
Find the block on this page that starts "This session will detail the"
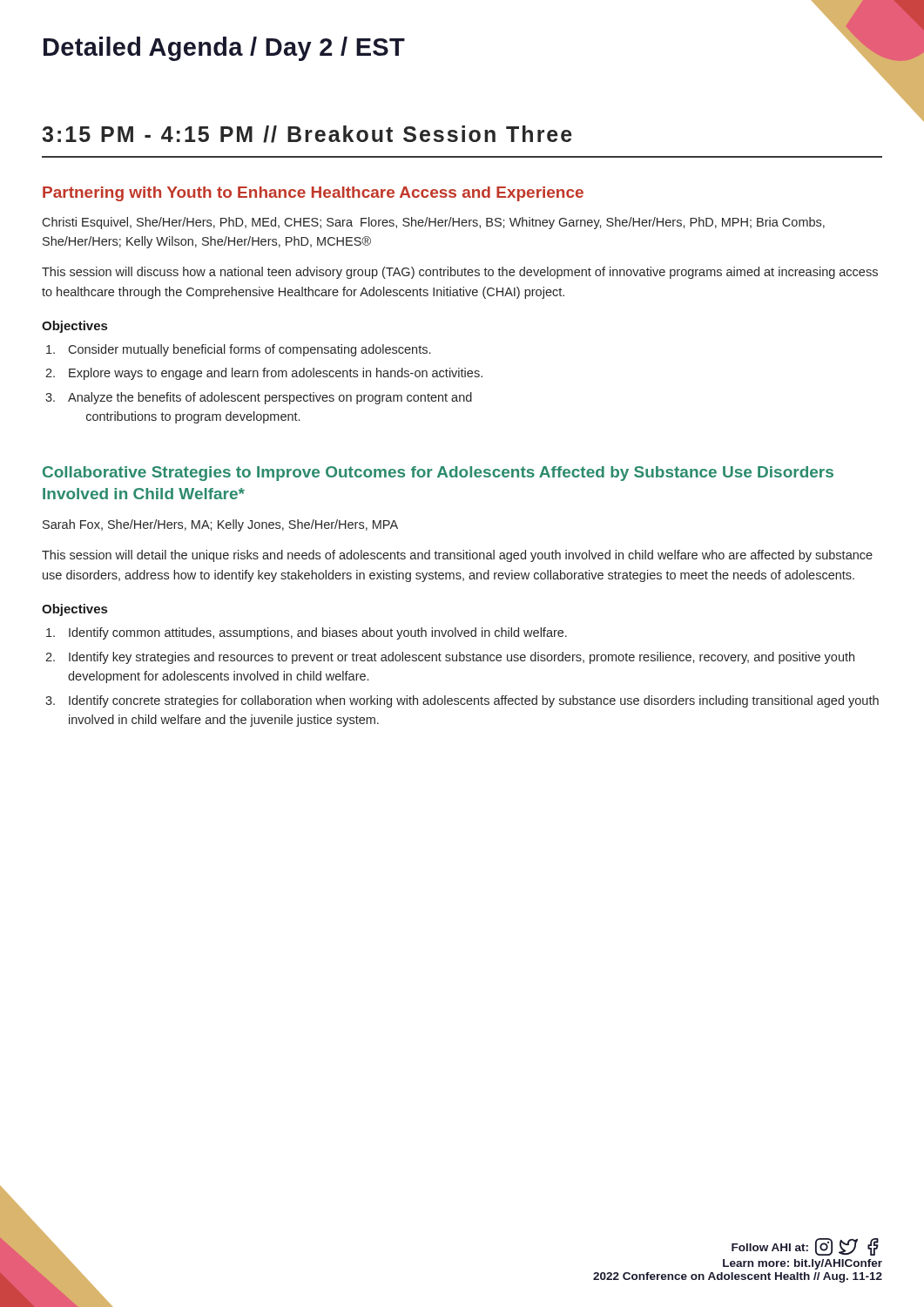(x=457, y=565)
